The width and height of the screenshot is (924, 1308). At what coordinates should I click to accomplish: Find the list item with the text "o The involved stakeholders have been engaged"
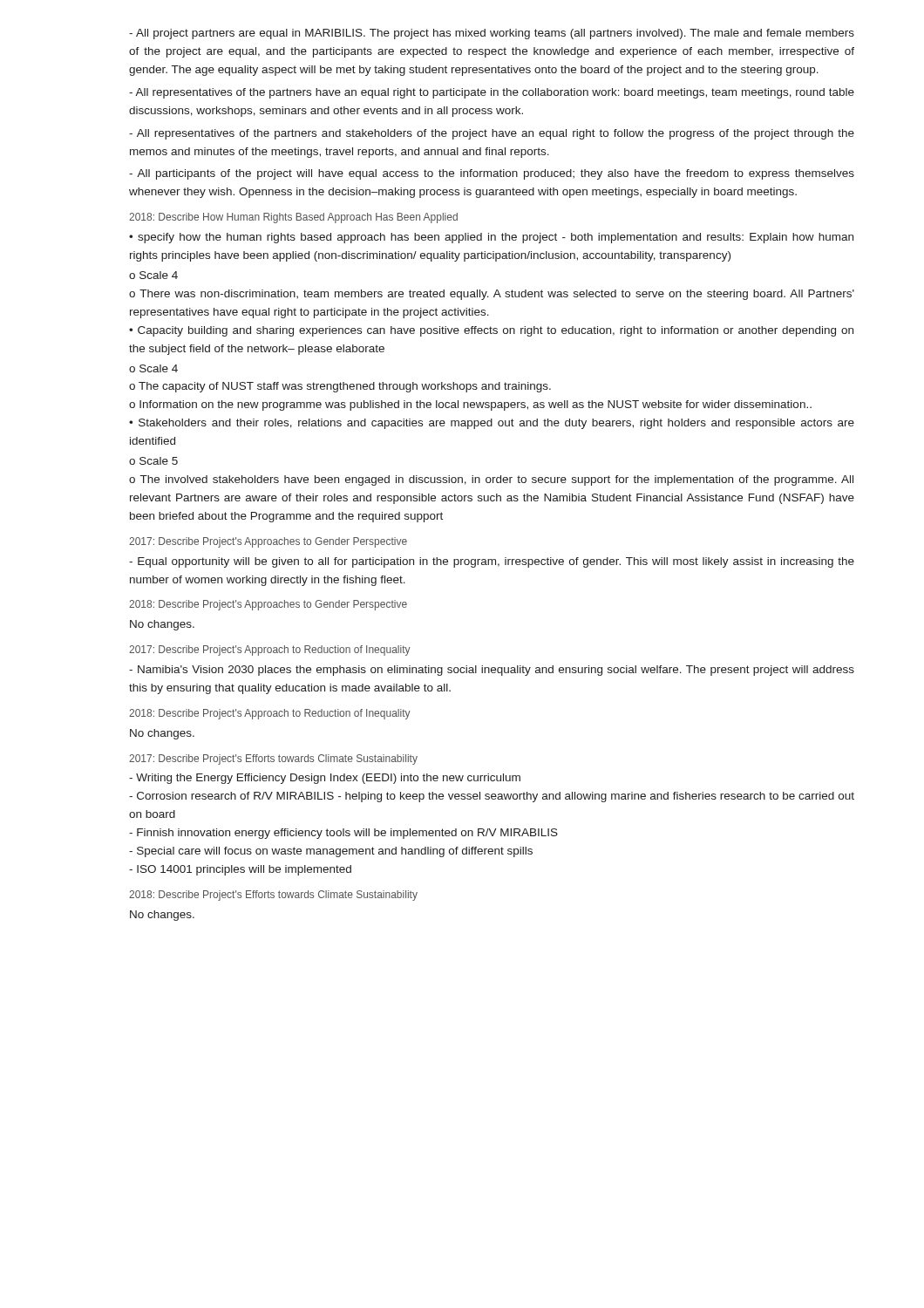[492, 497]
